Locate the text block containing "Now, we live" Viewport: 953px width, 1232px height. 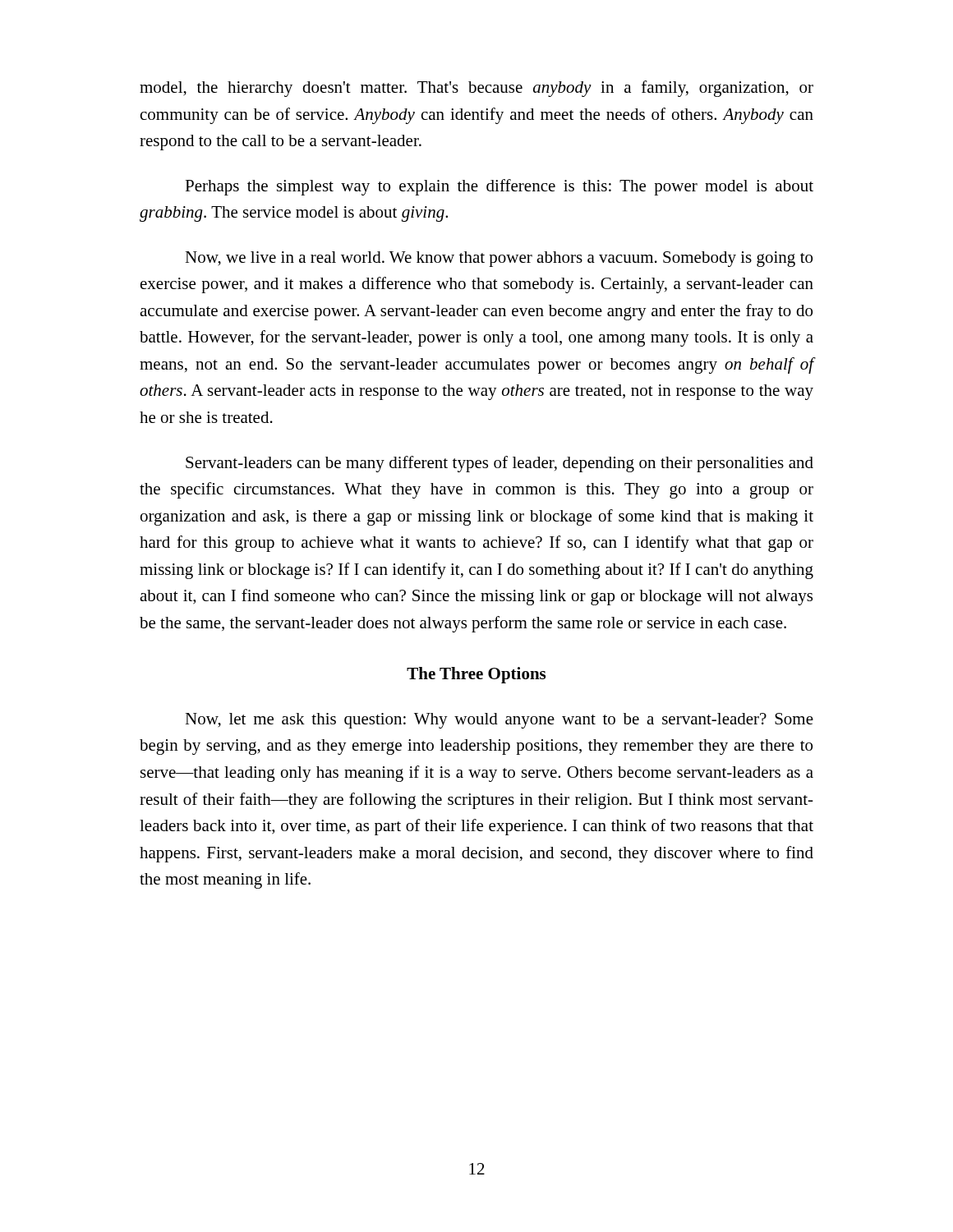click(x=476, y=337)
